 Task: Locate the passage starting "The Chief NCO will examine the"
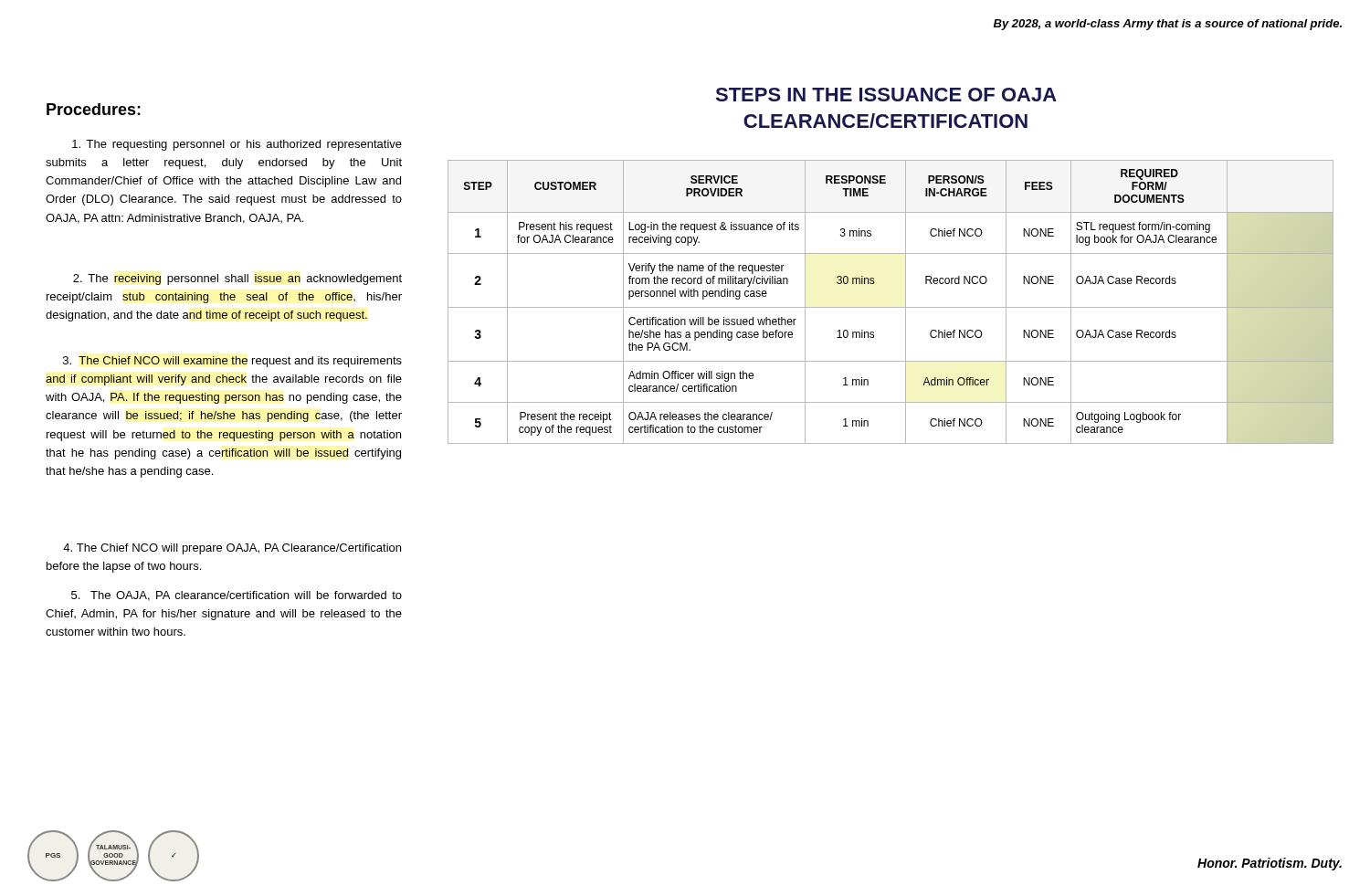pyautogui.click(x=224, y=416)
